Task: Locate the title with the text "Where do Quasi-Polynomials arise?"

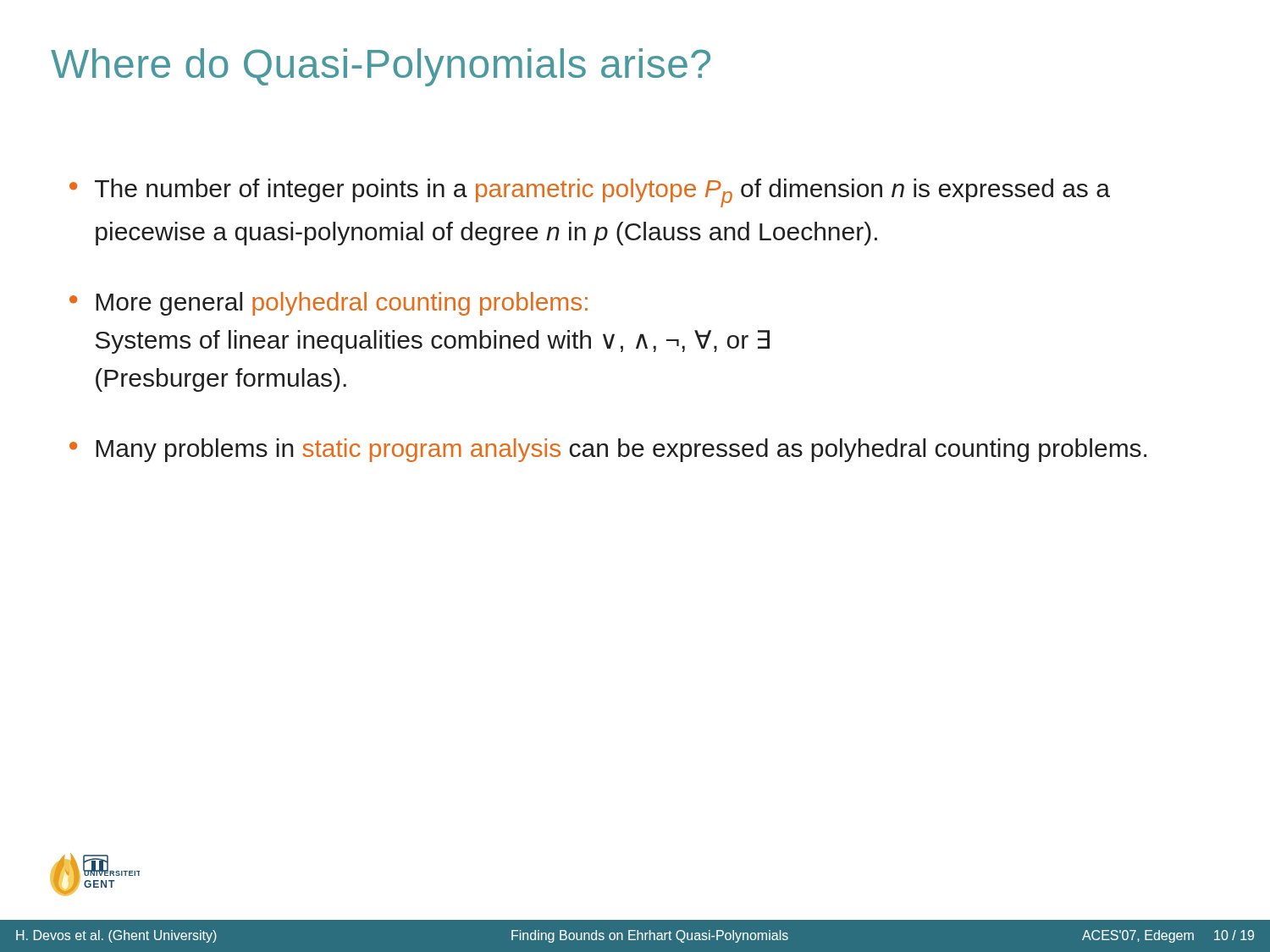Action: tap(382, 64)
